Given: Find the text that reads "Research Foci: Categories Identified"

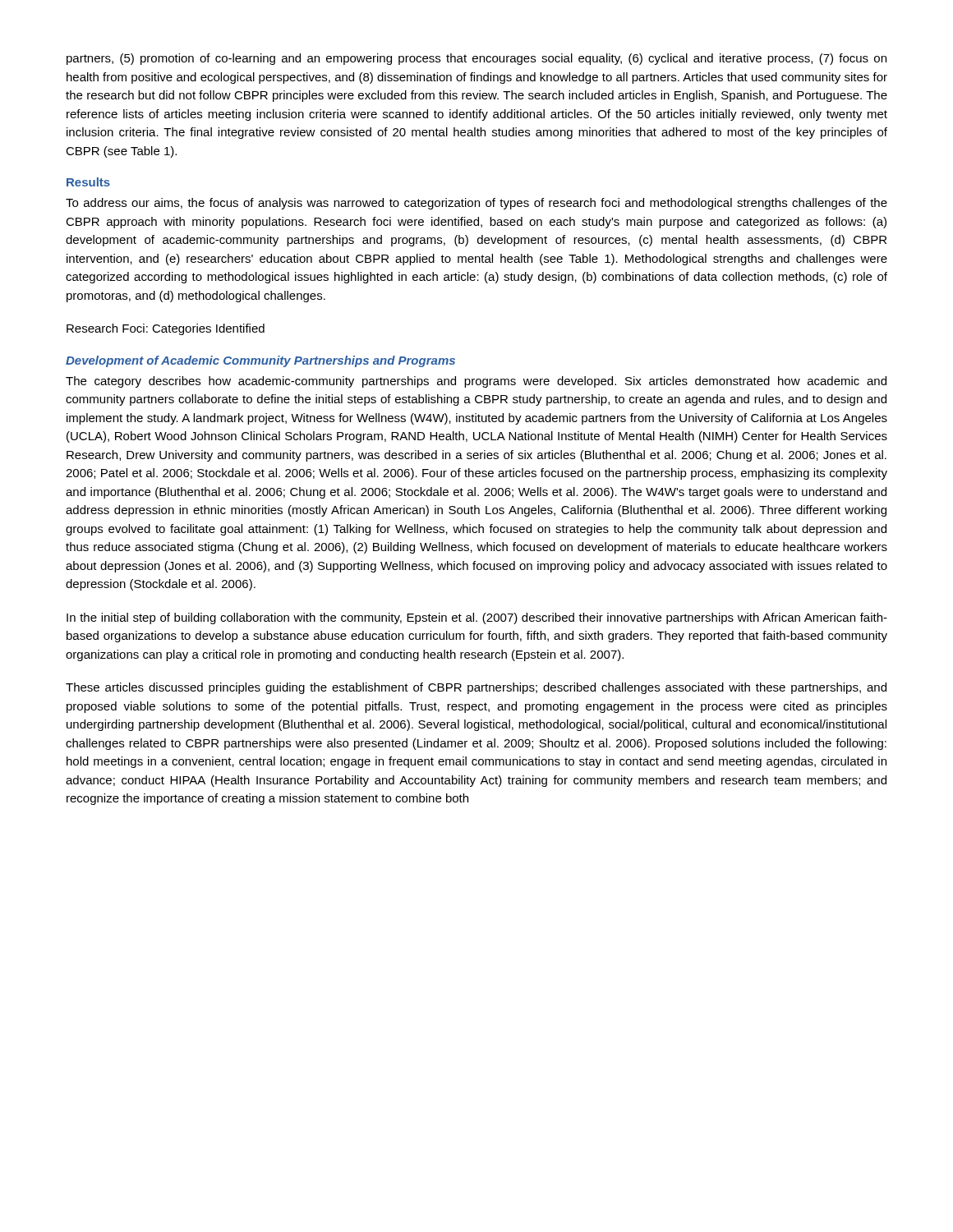Looking at the screenshot, I should point(165,328).
